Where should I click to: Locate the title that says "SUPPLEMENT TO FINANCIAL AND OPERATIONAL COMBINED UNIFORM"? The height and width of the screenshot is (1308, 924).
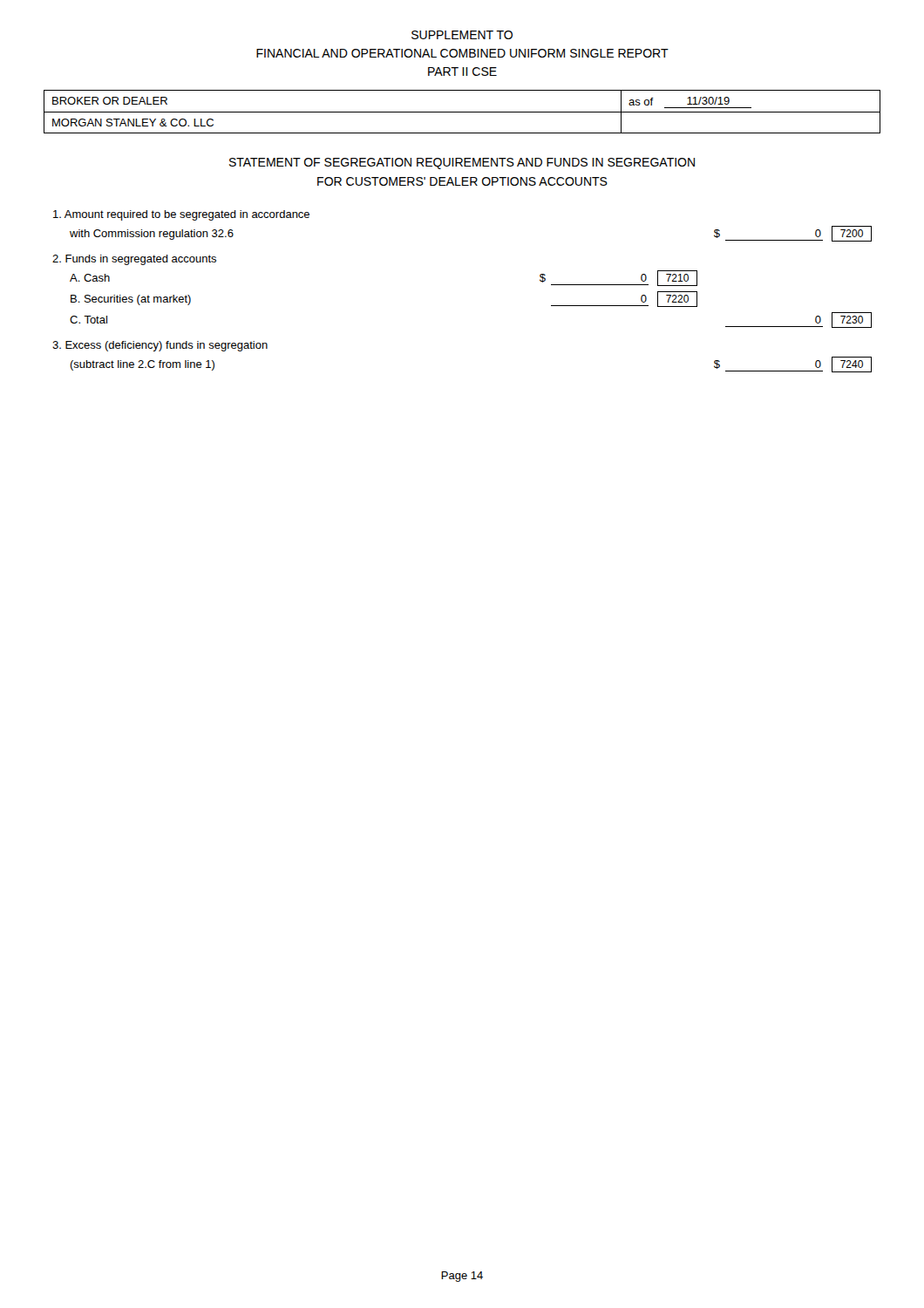point(462,54)
